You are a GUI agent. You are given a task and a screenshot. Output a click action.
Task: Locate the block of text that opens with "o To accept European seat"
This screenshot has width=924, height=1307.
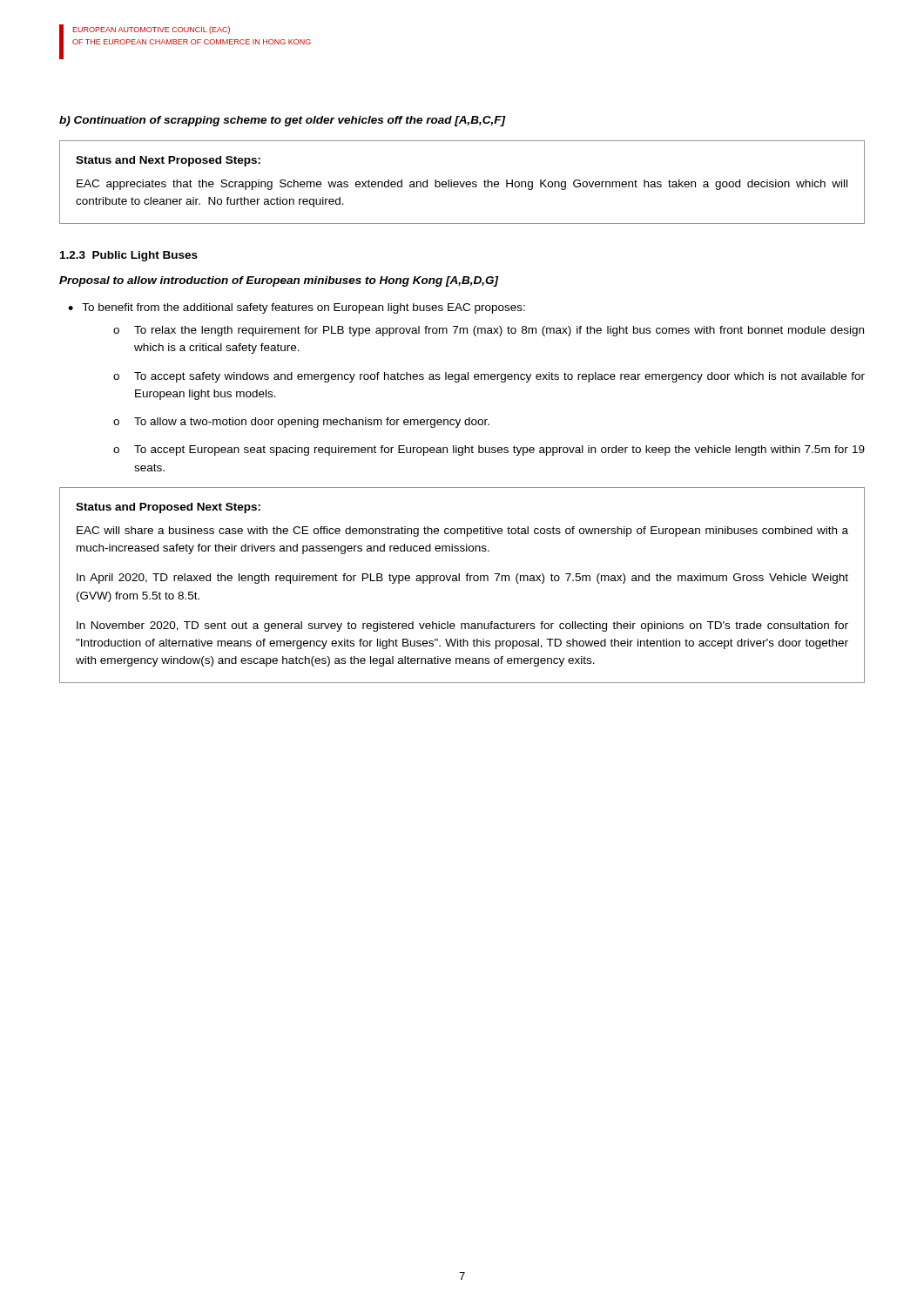point(489,459)
